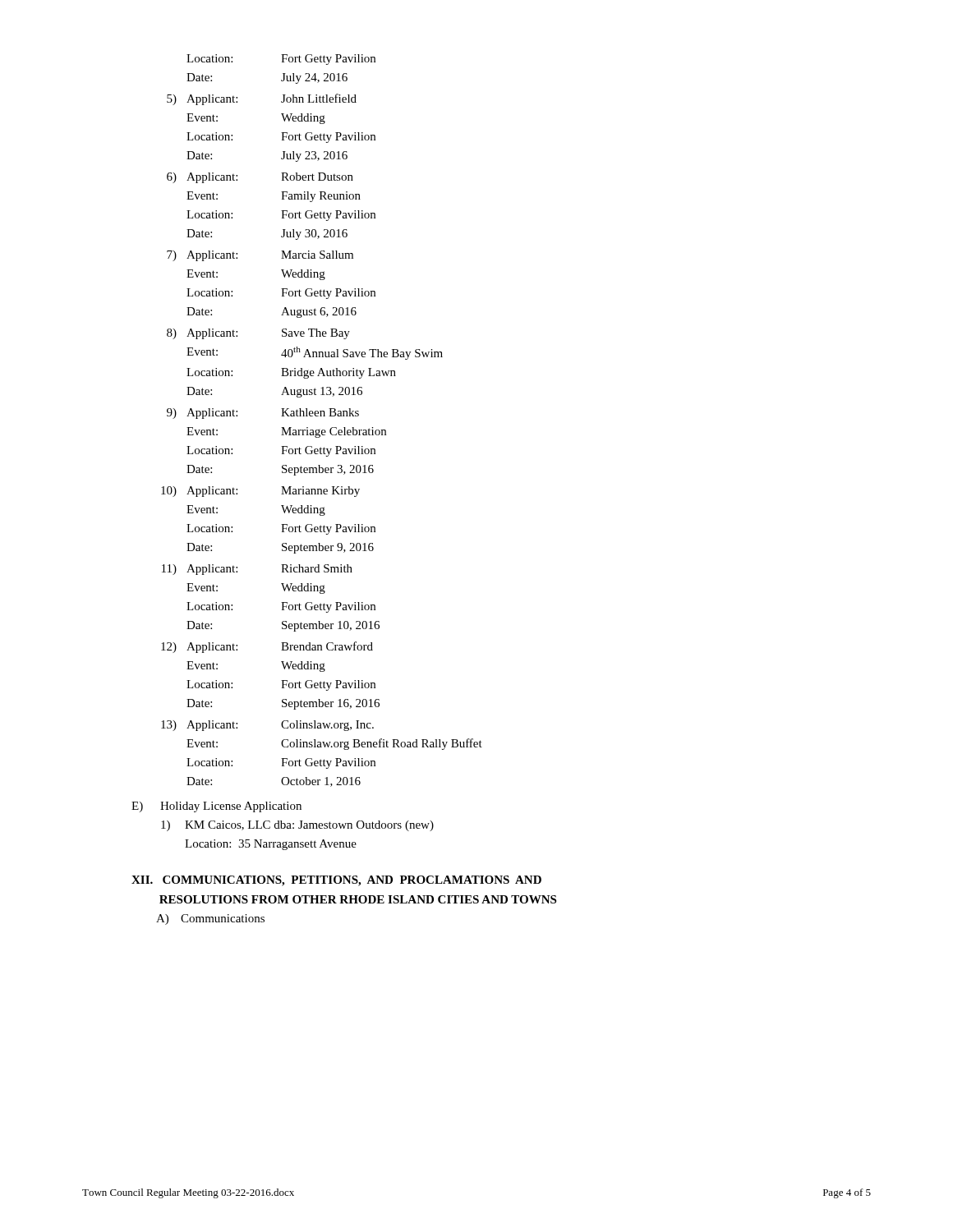Image resolution: width=953 pixels, height=1232 pixels.
Task: Point to the section header beginning "XII. COMMUNICATIONS, PETITIONS, AND PROCLAMATIONS AND"
Action: tap(501, 899)
